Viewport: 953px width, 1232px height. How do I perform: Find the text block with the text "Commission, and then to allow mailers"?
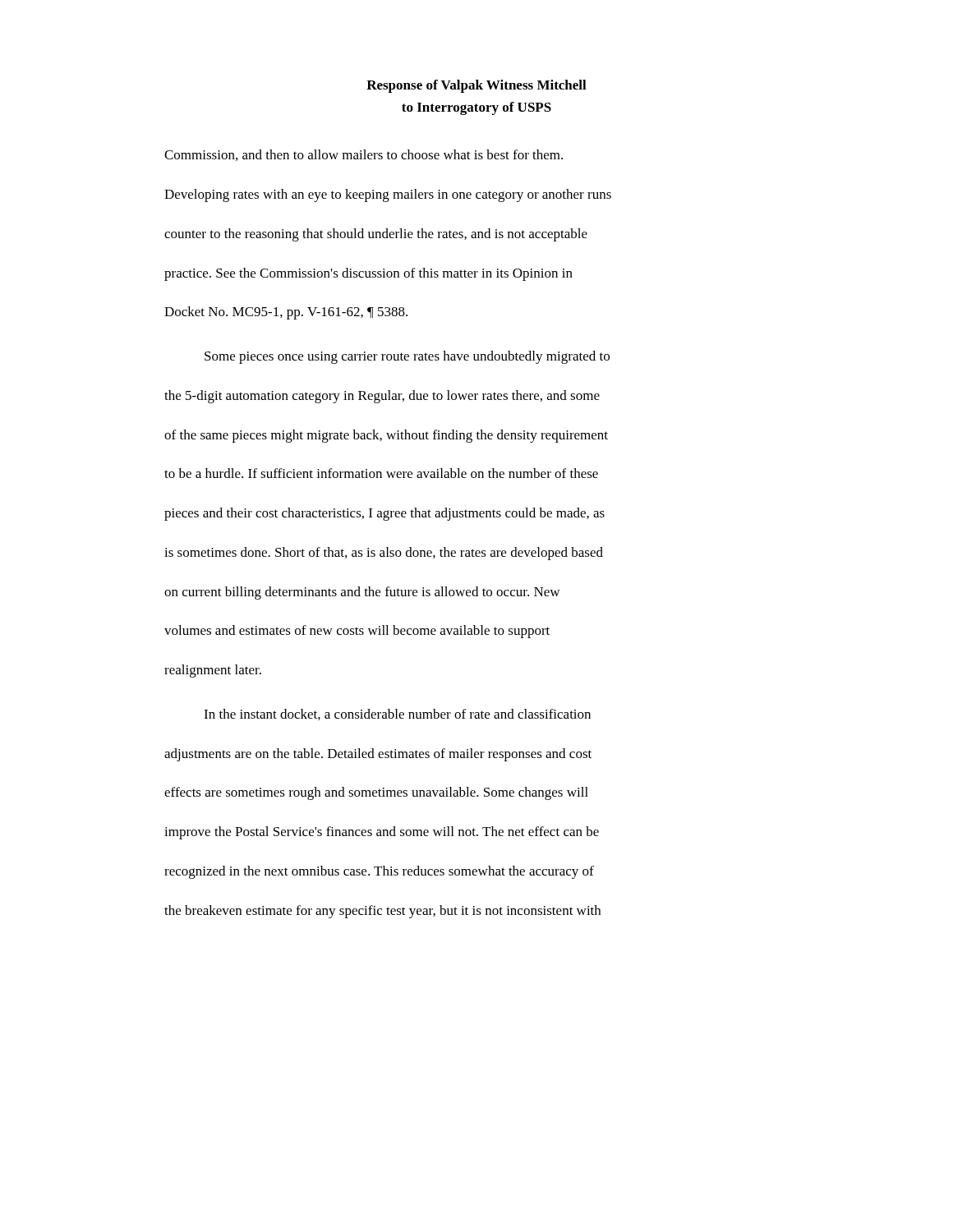476,234
